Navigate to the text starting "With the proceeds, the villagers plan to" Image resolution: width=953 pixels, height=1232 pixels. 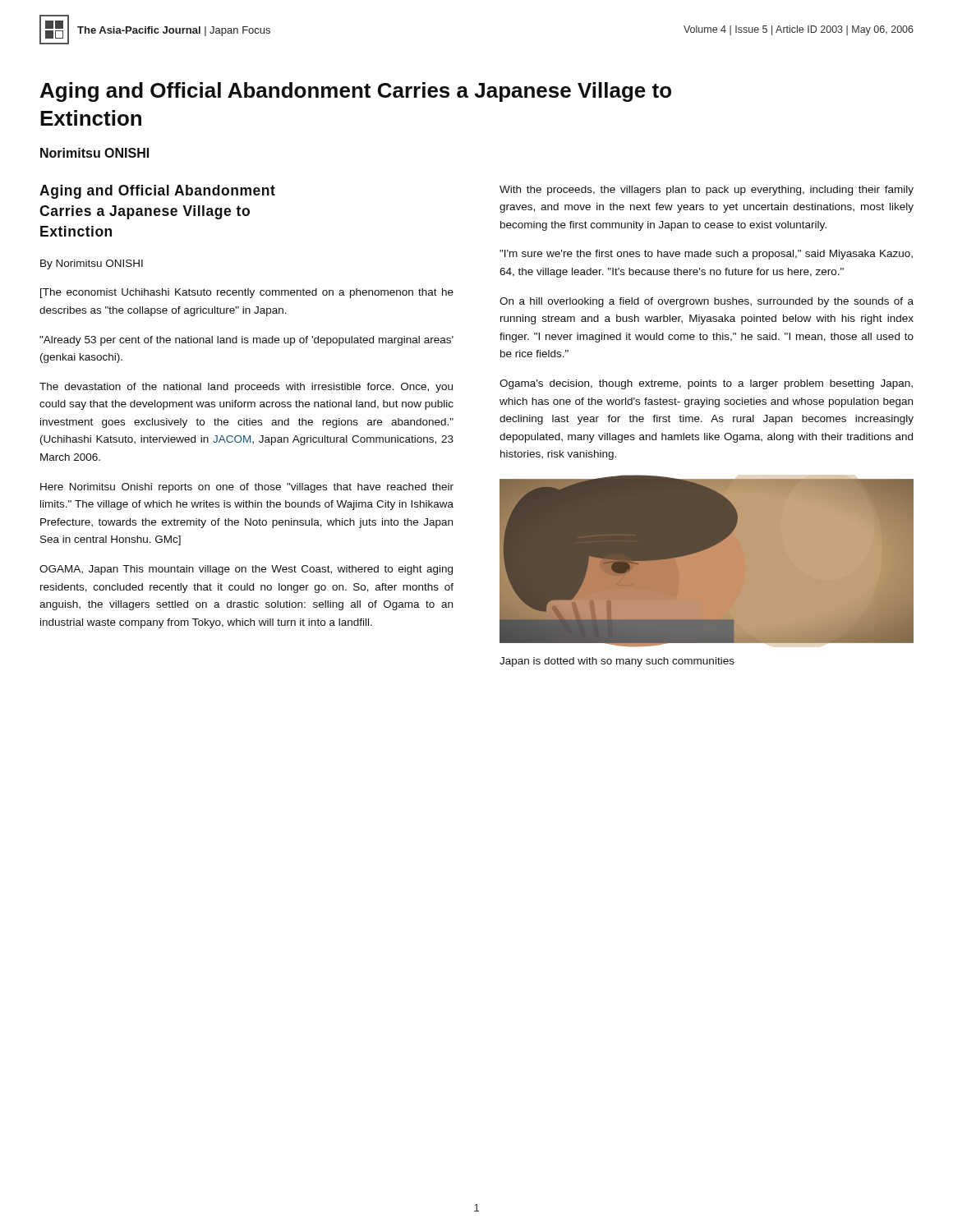click(707, 207)
